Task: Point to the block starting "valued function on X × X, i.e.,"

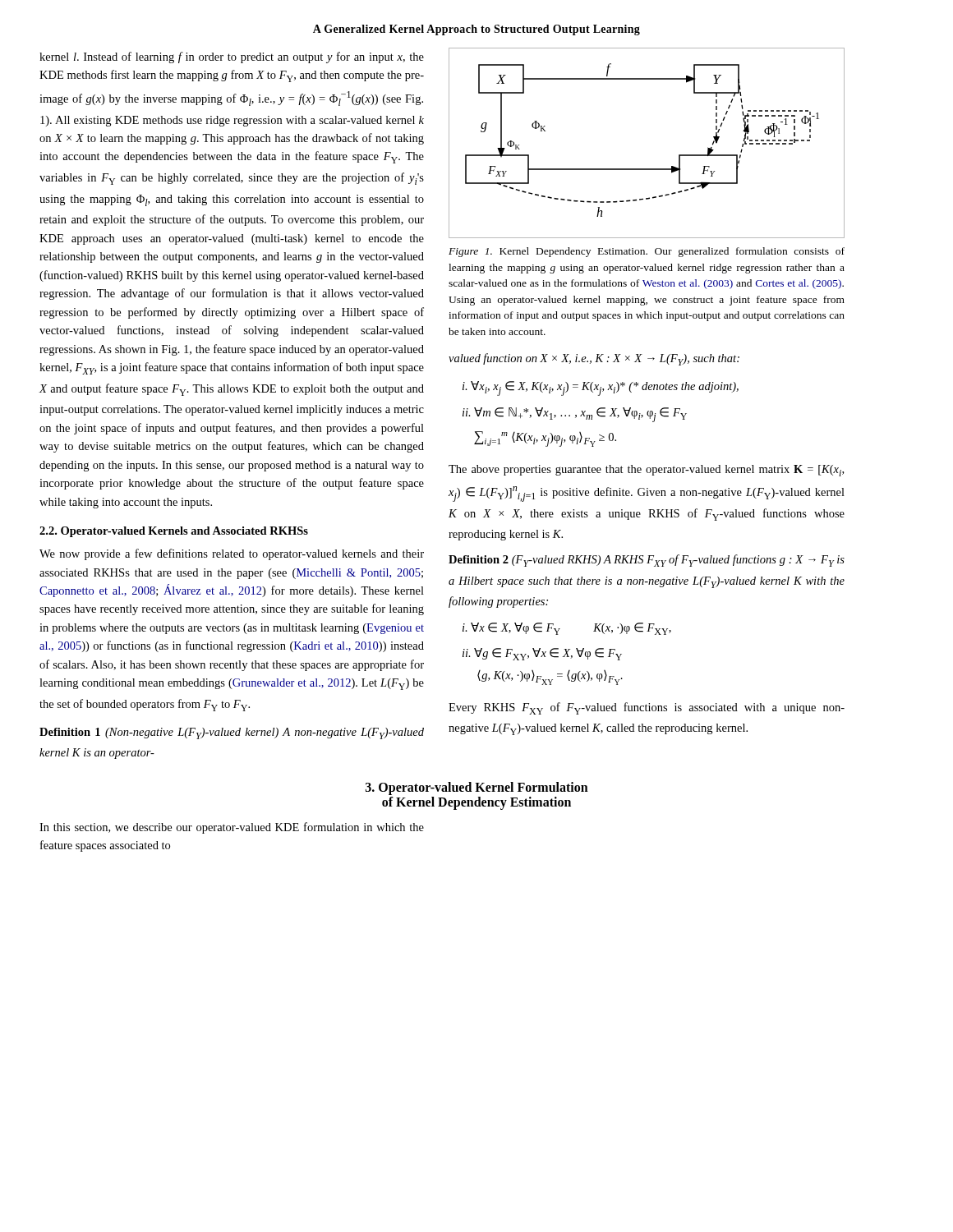Action: (594, 360)
